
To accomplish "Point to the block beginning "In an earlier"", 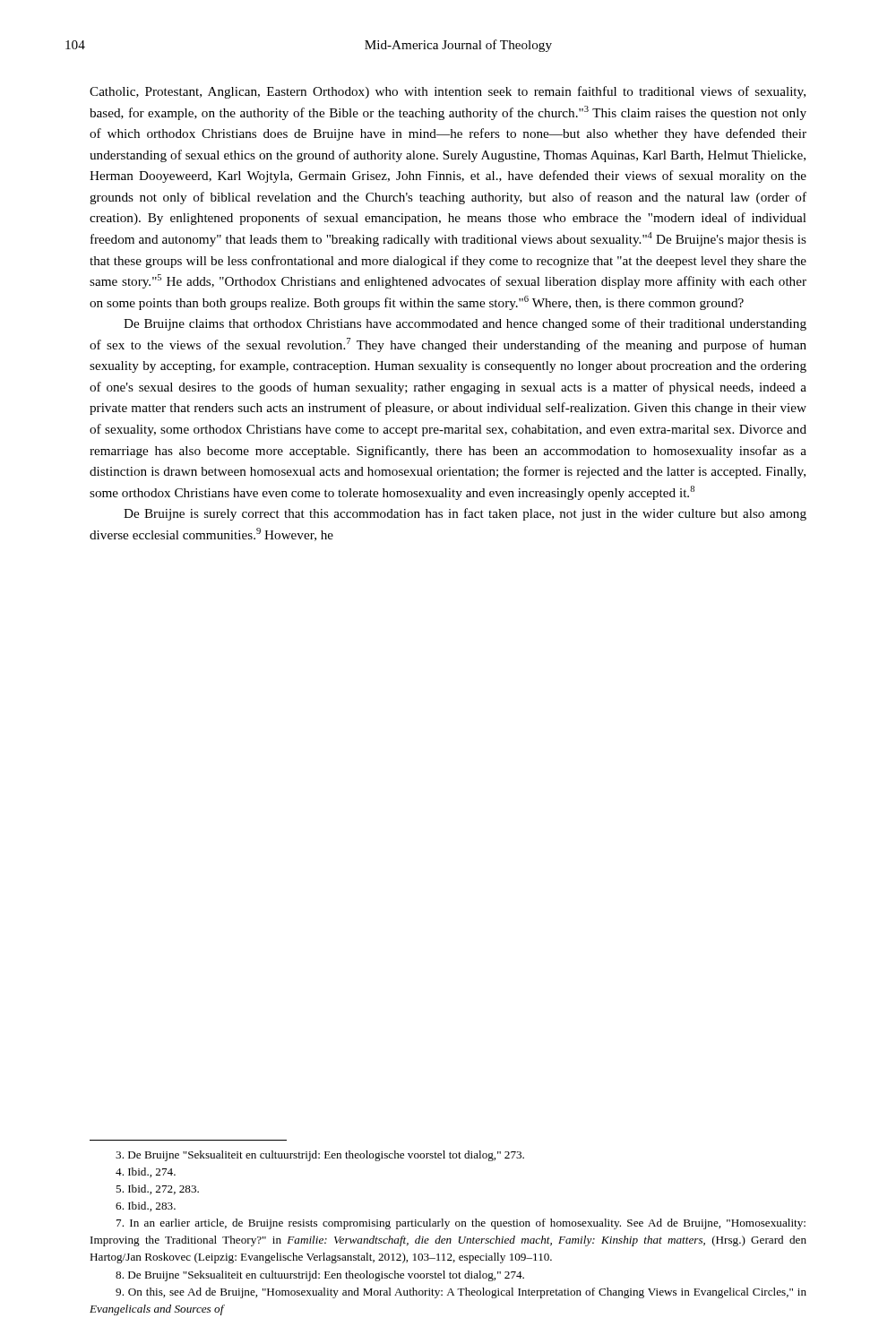I will point(448,1240).
